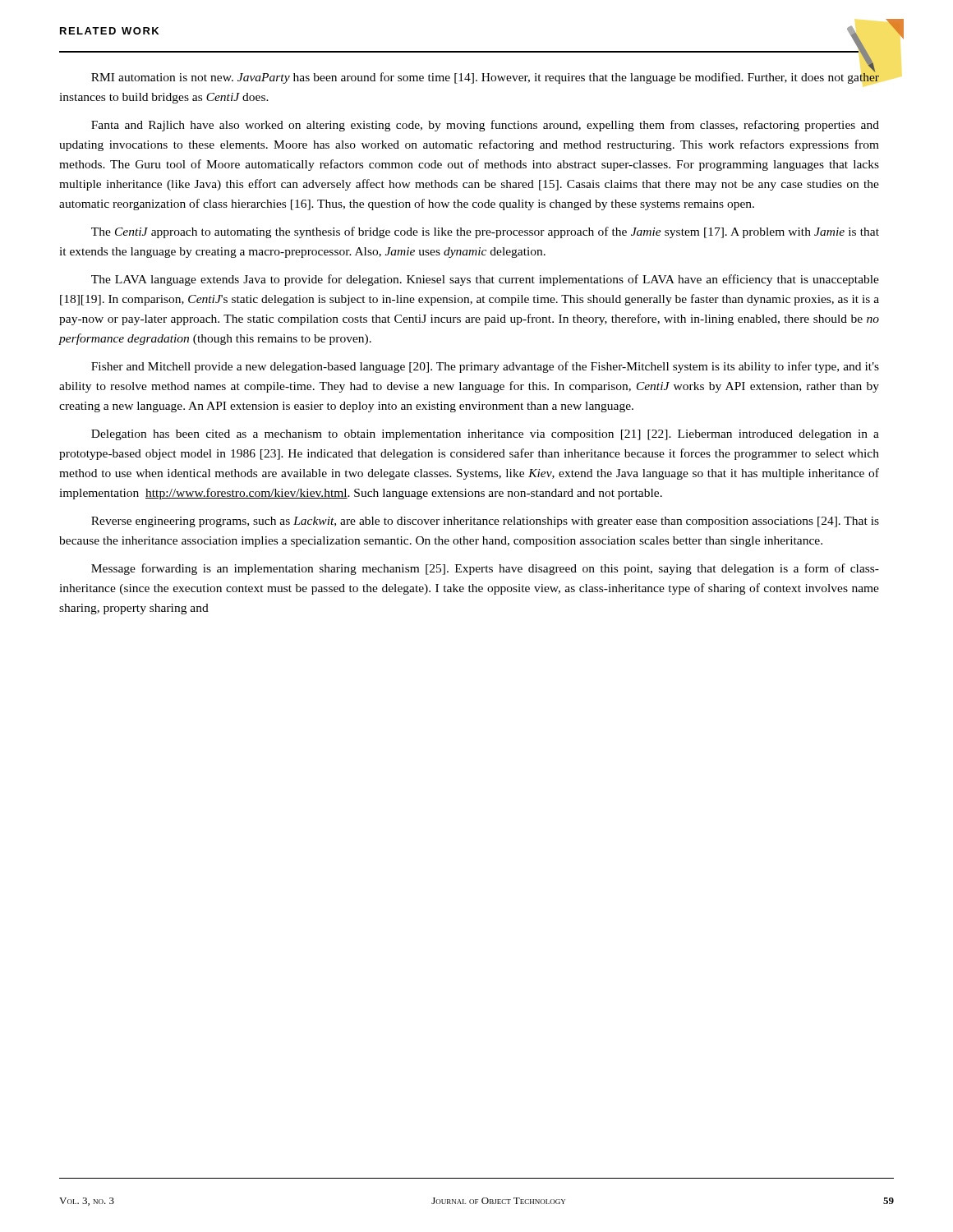Locate the element starting "Reverse engineering programs, such"
The image size is (953, 1232).
469,530
